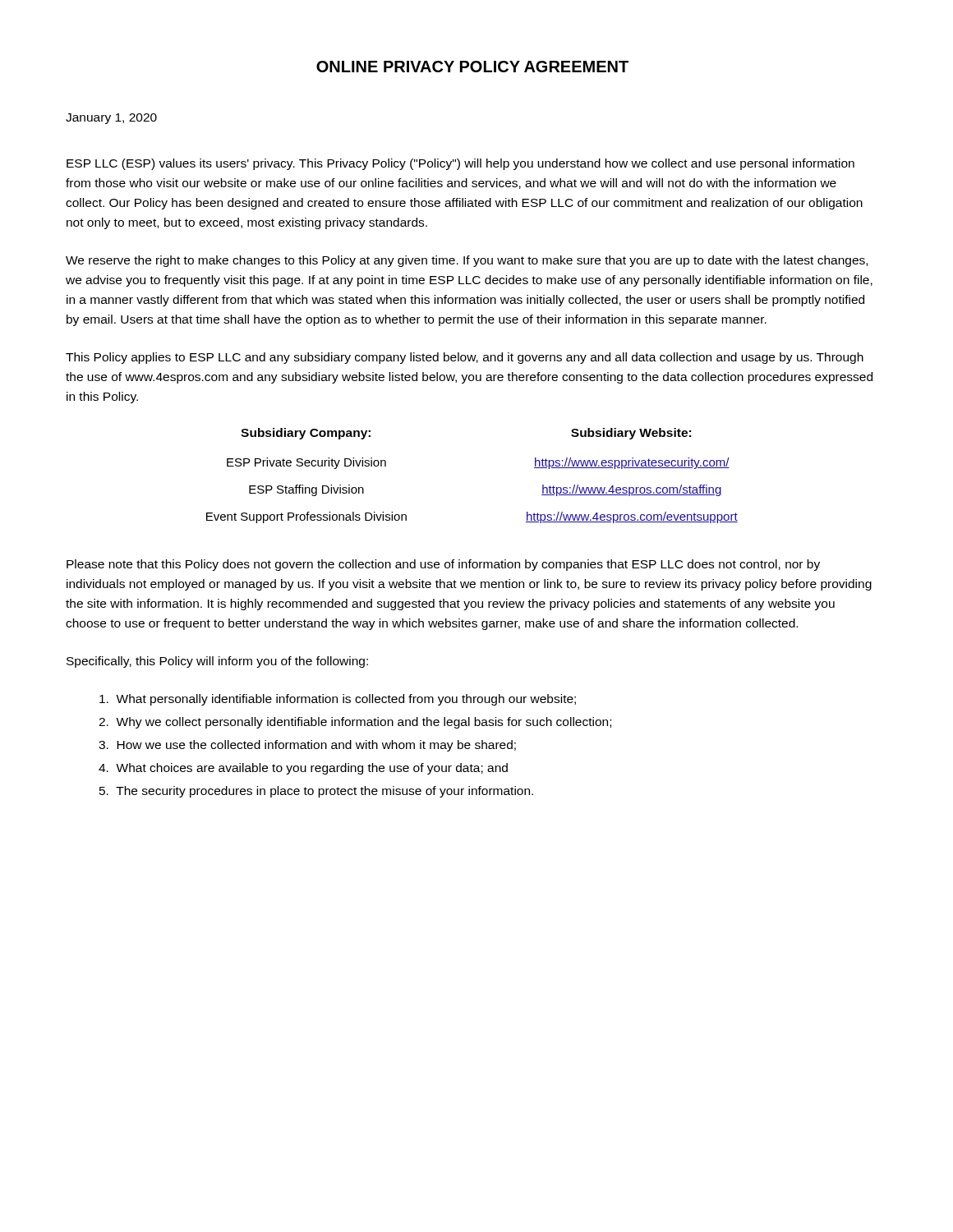Select the text block that reads "Please note that this"
953x1232 pixels.
coord(469,594)
